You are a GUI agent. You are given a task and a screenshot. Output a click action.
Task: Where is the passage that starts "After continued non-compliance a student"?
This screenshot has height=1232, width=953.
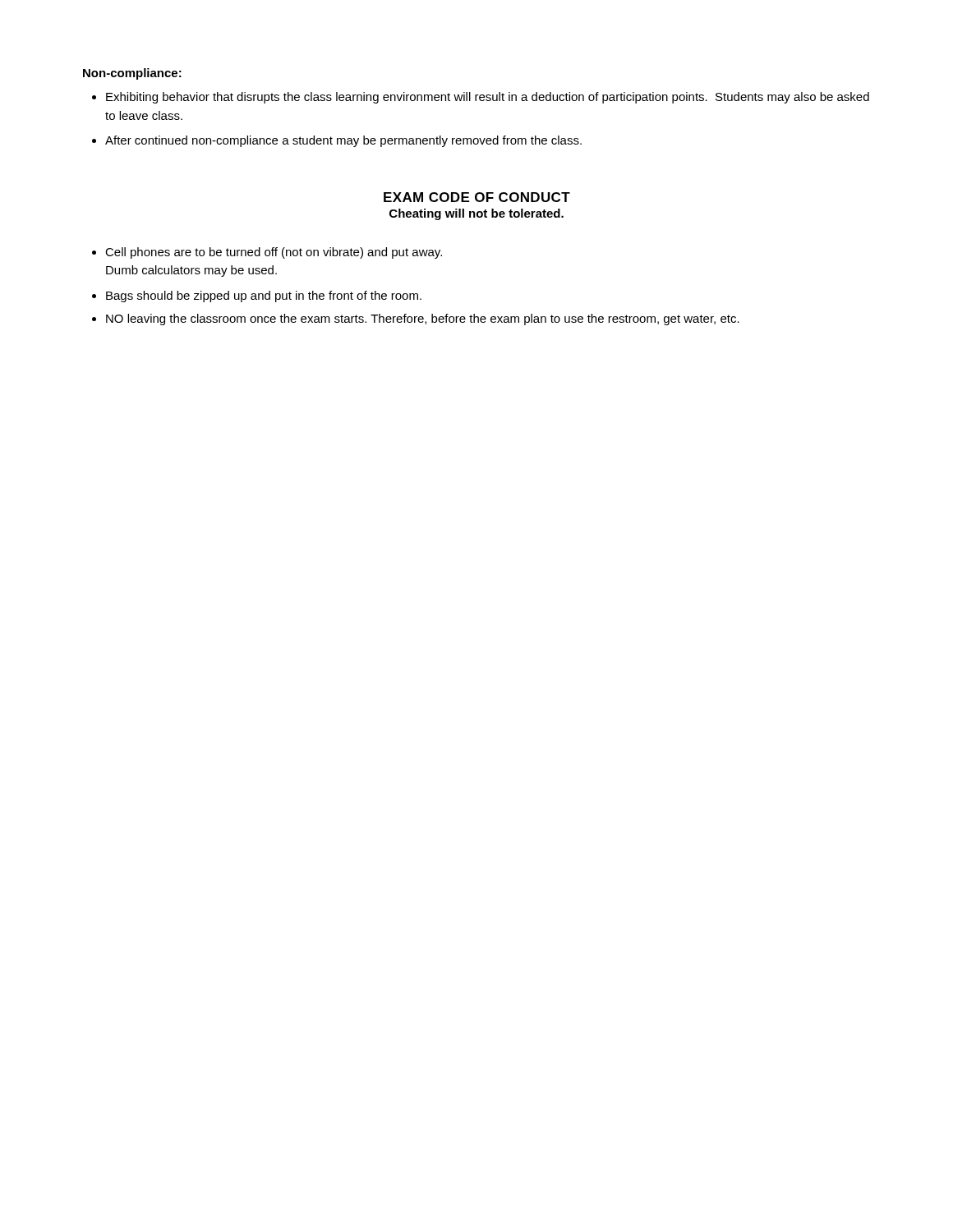(344, 140)
